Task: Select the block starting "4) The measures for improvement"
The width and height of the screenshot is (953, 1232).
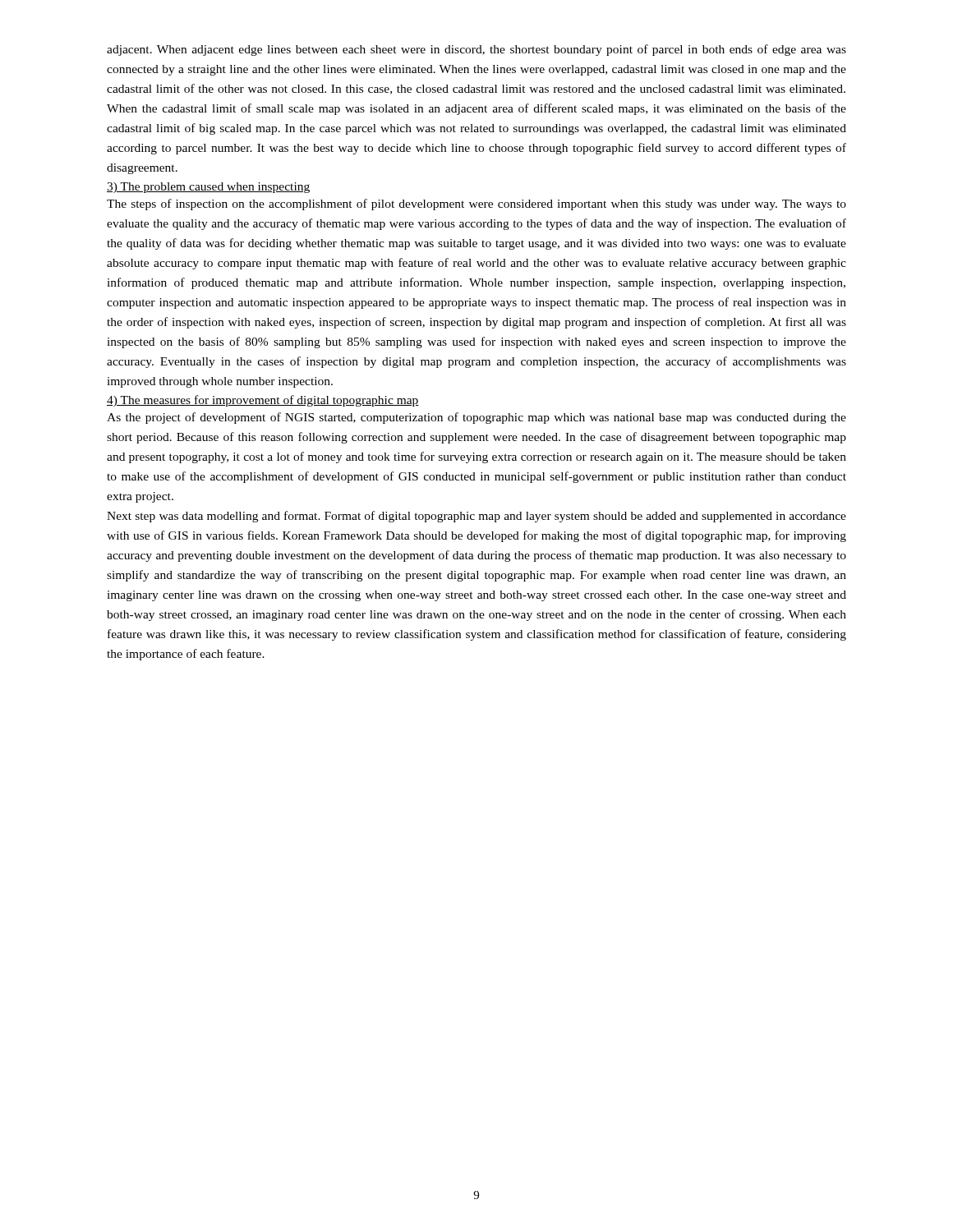Action: pyautogui.click(x=263, y=400)
